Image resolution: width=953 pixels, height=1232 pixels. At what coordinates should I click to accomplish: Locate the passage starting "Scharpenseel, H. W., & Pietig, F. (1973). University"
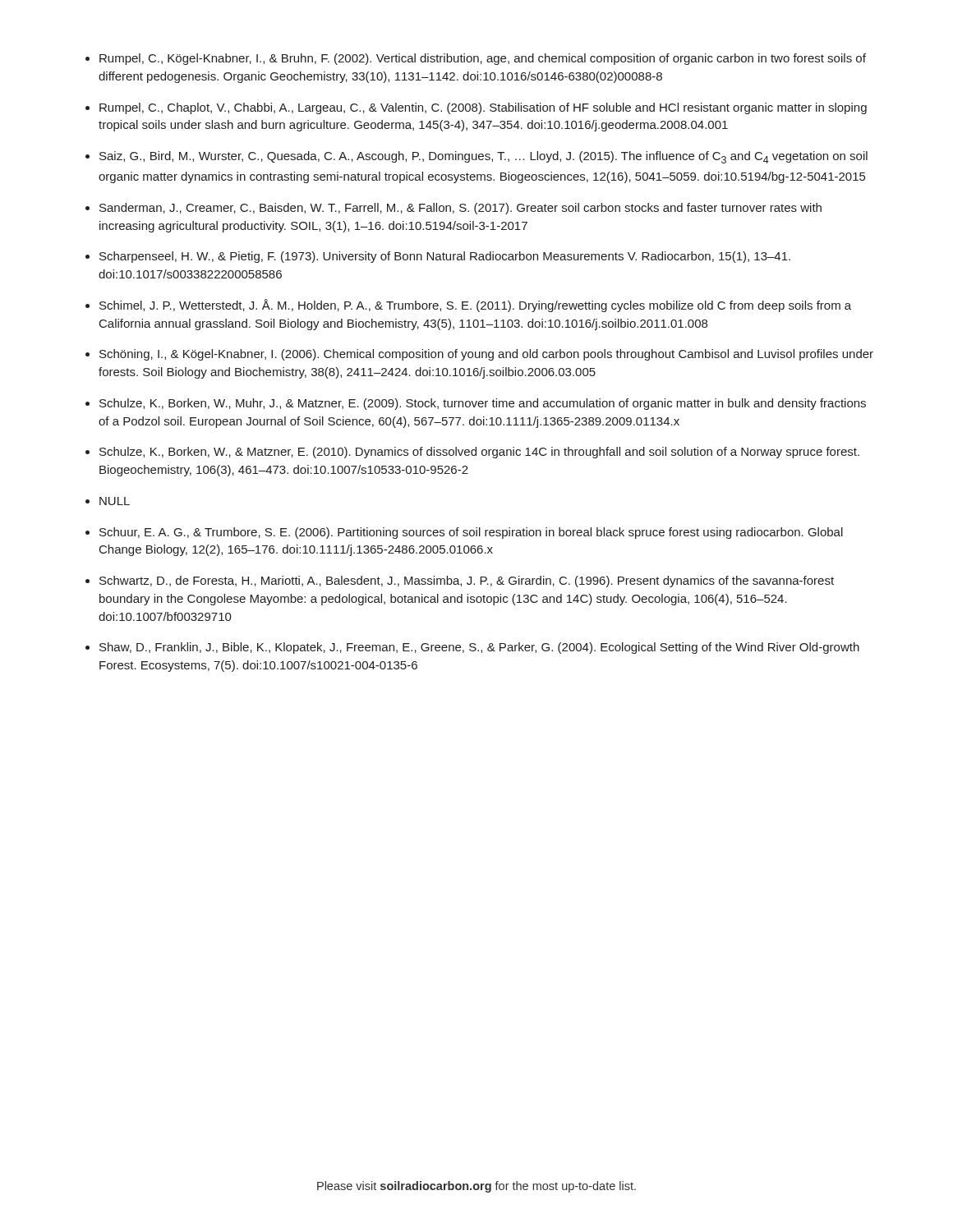point(445,265)
